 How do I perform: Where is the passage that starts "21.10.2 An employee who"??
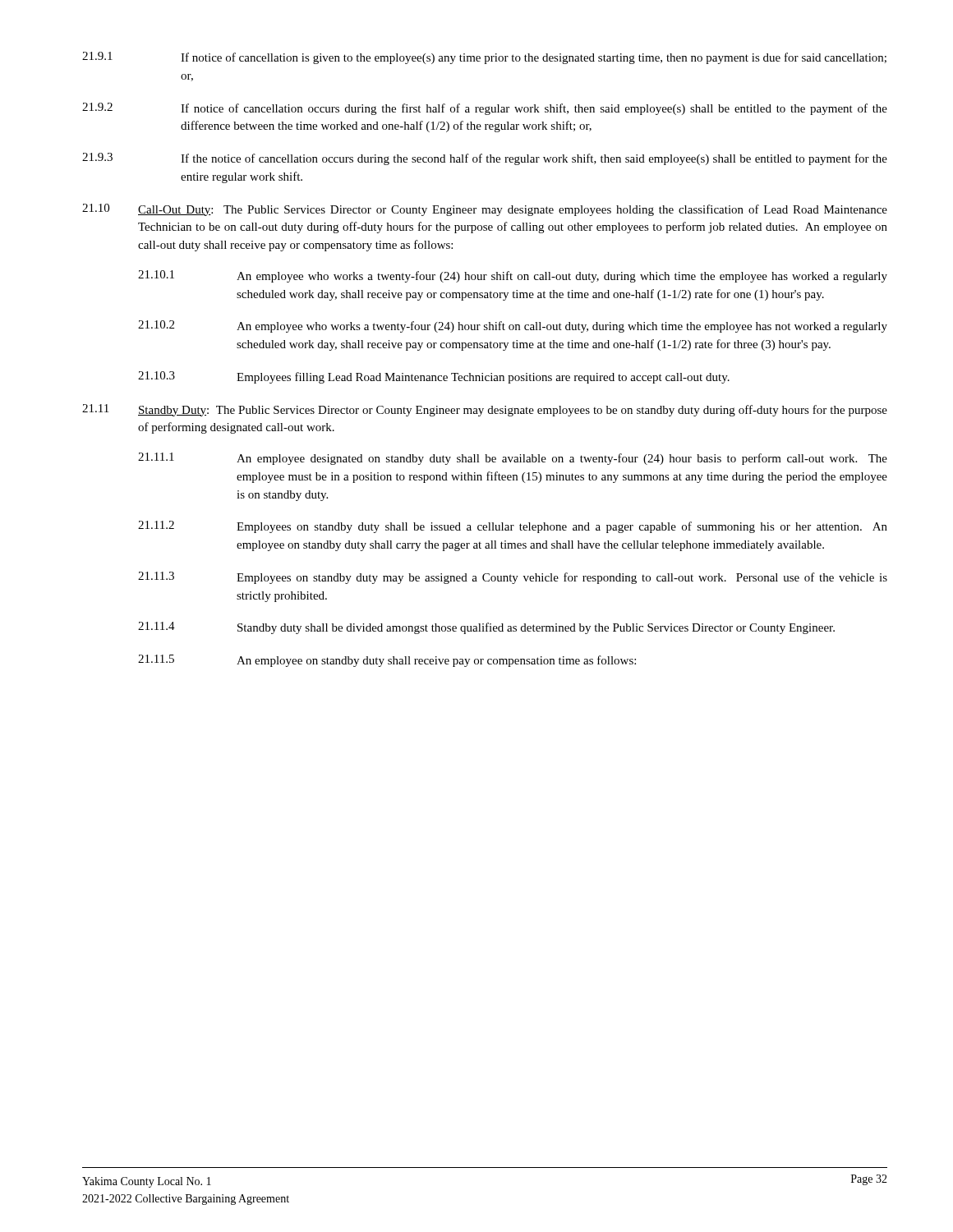click(513, 336)
